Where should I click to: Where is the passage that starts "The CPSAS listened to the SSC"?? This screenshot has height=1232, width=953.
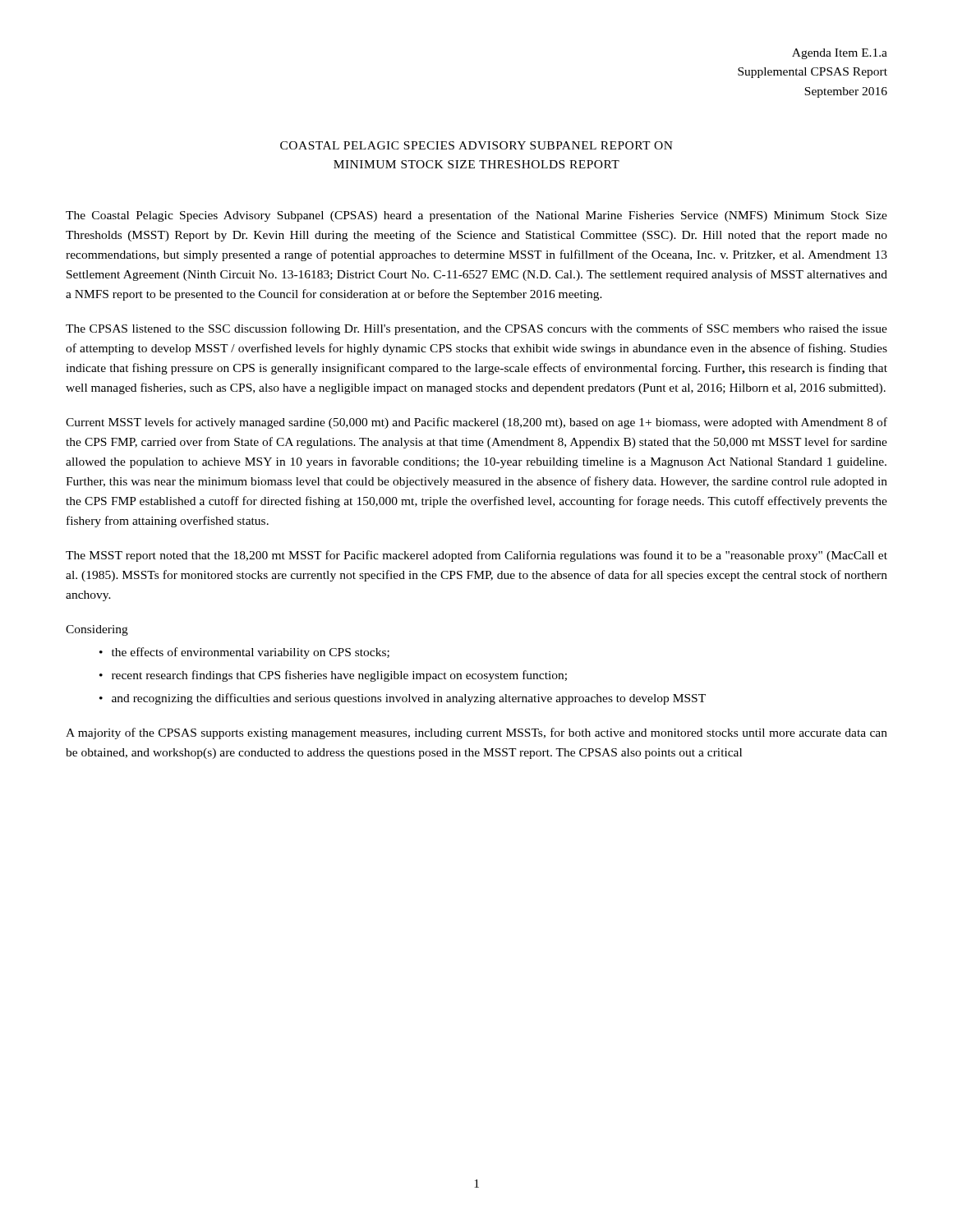(x=476, y=358)
